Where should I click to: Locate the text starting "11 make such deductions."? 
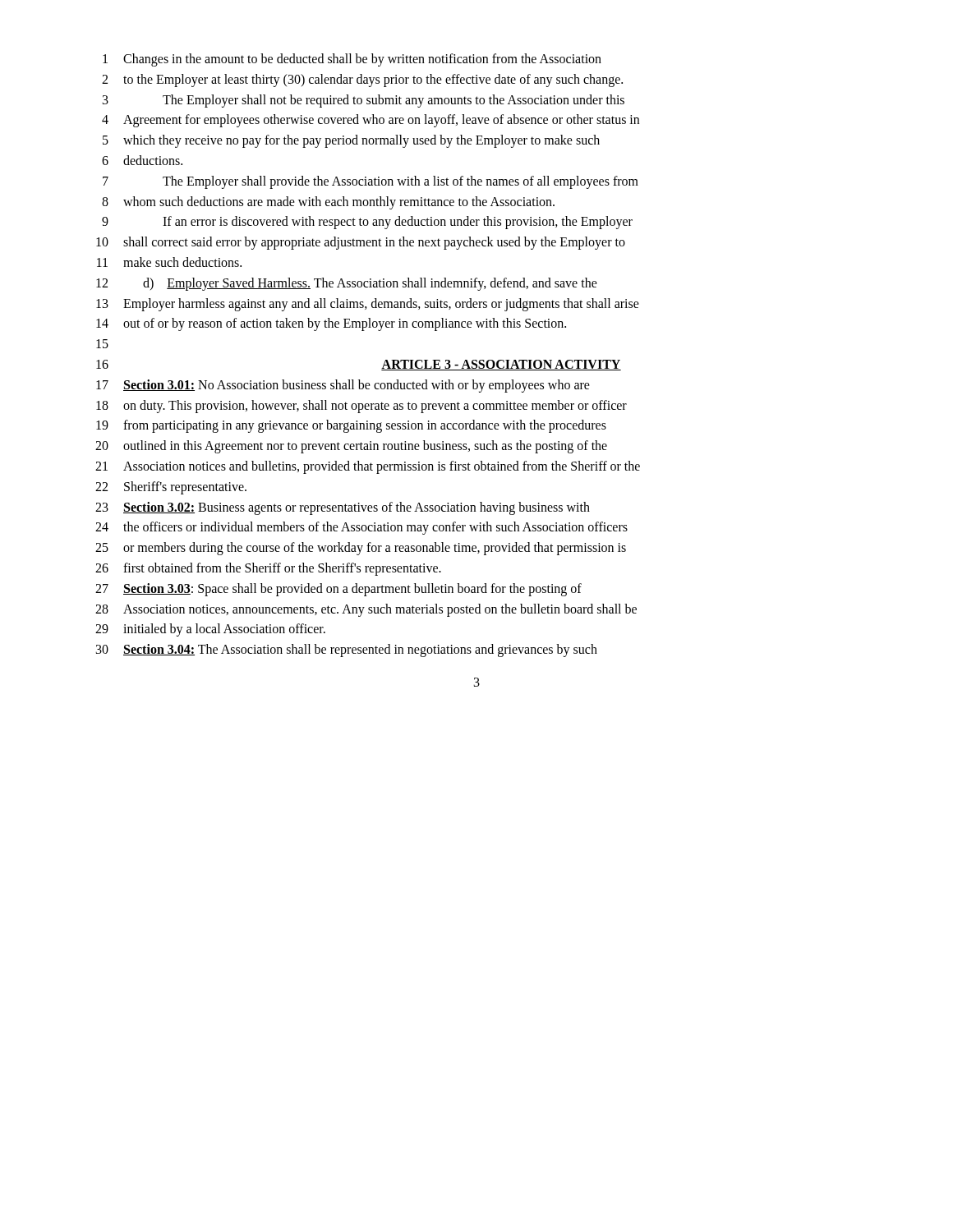click(x=169, y=262)
